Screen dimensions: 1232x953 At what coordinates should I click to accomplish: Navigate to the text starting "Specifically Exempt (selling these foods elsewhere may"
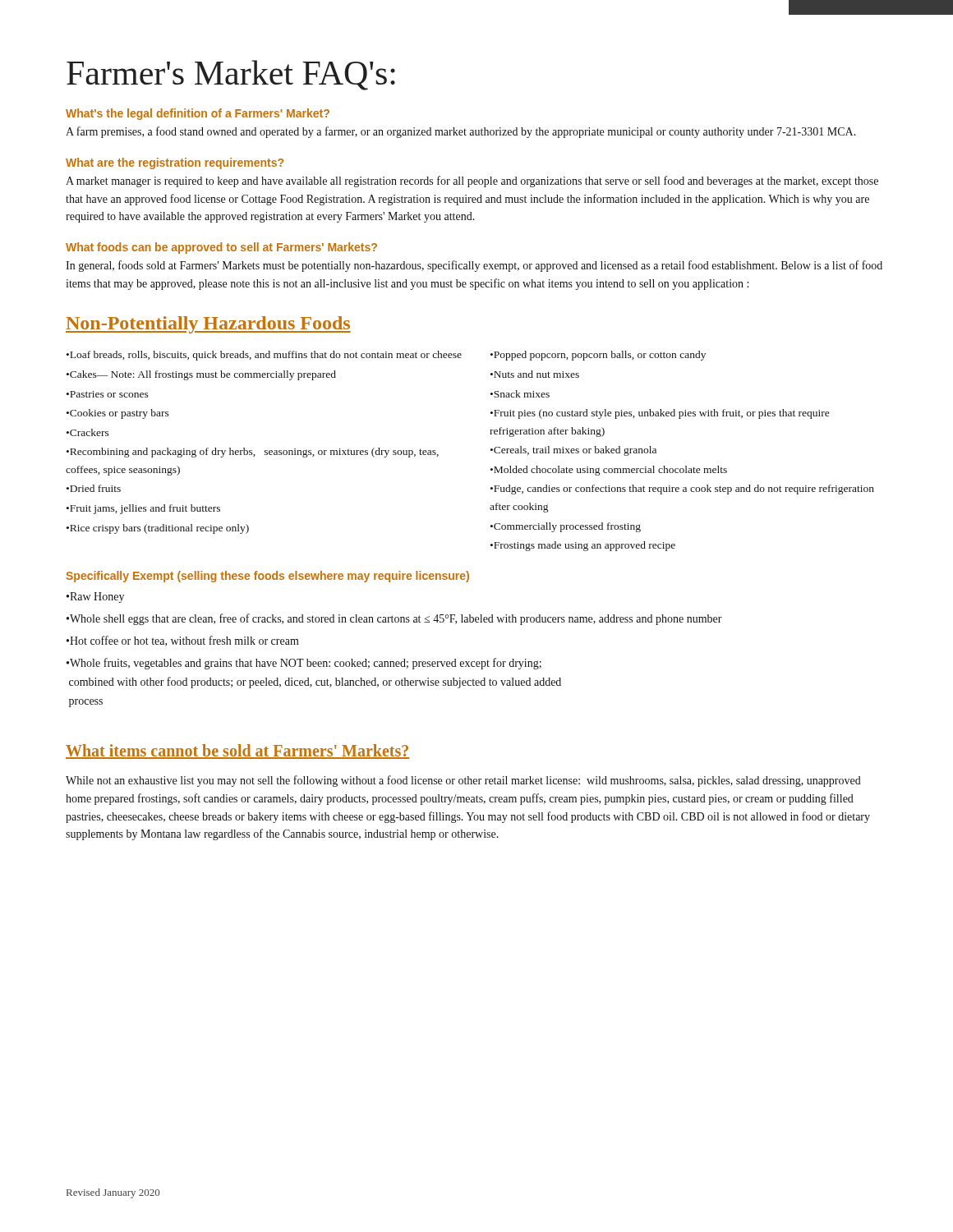pos(476,576)
